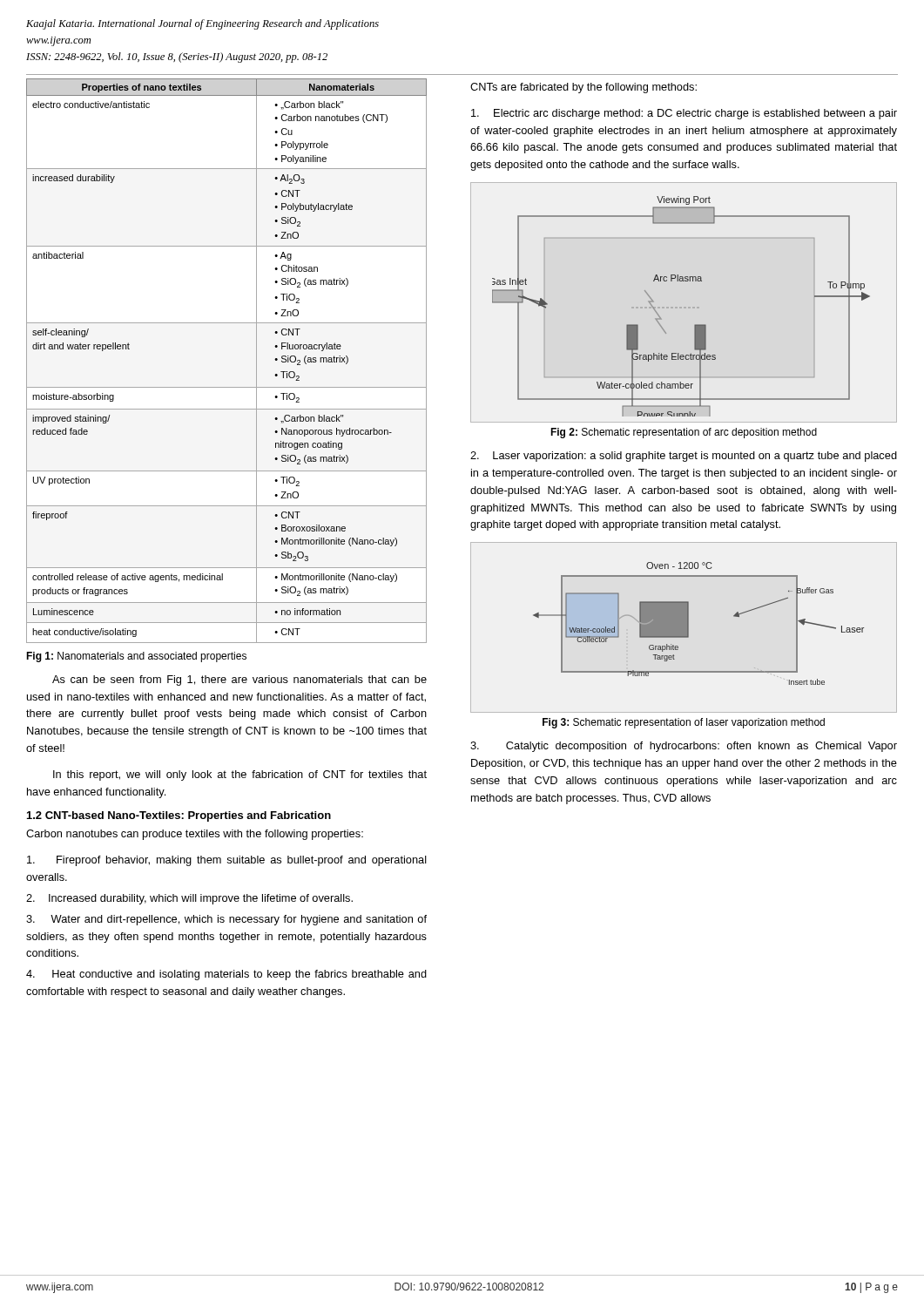
Task: Find the list item that reads "Electric arc discharge method: a DC"
Action: 684,139
